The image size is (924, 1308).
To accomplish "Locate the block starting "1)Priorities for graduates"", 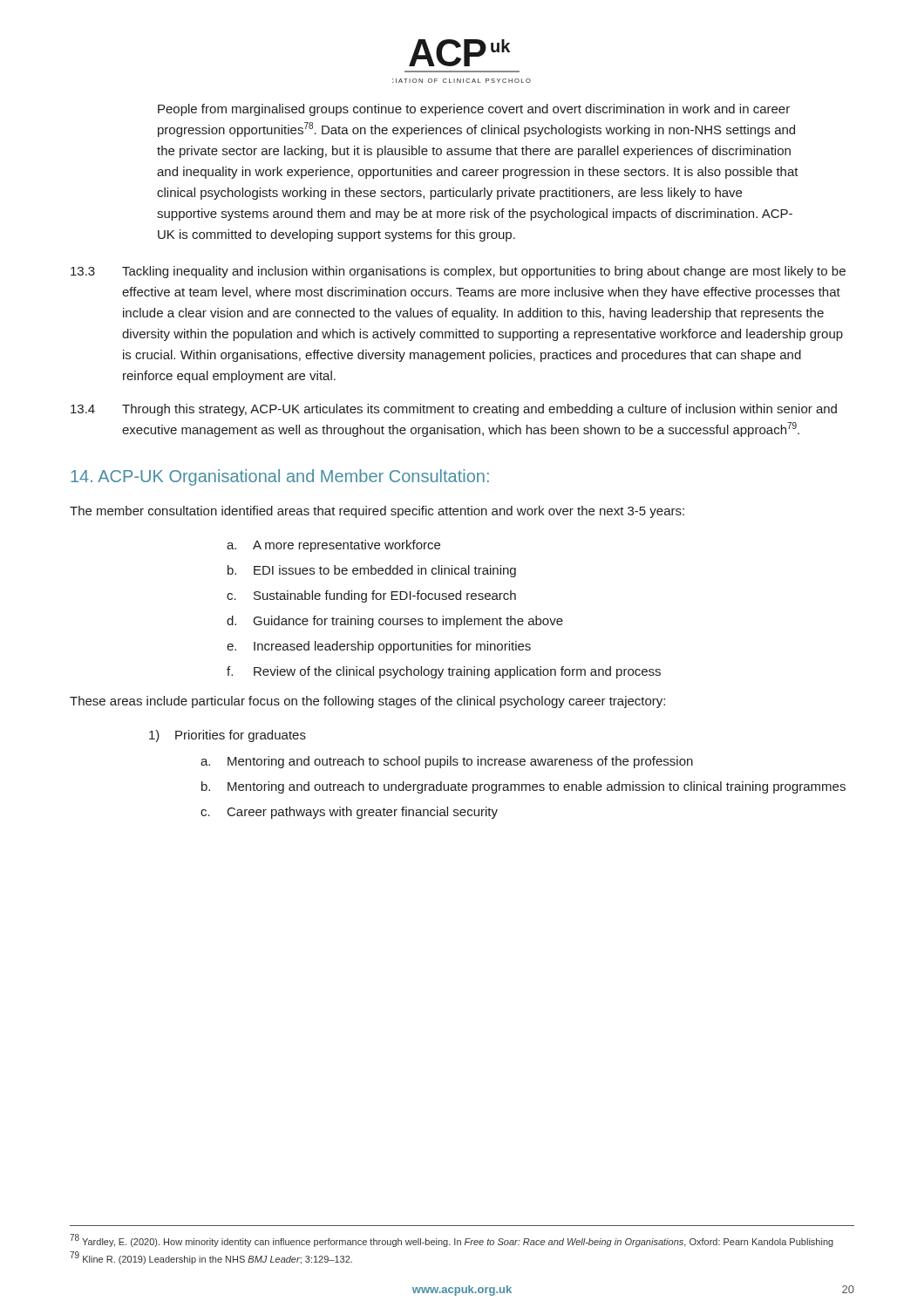I will click(x=227, y=735).
